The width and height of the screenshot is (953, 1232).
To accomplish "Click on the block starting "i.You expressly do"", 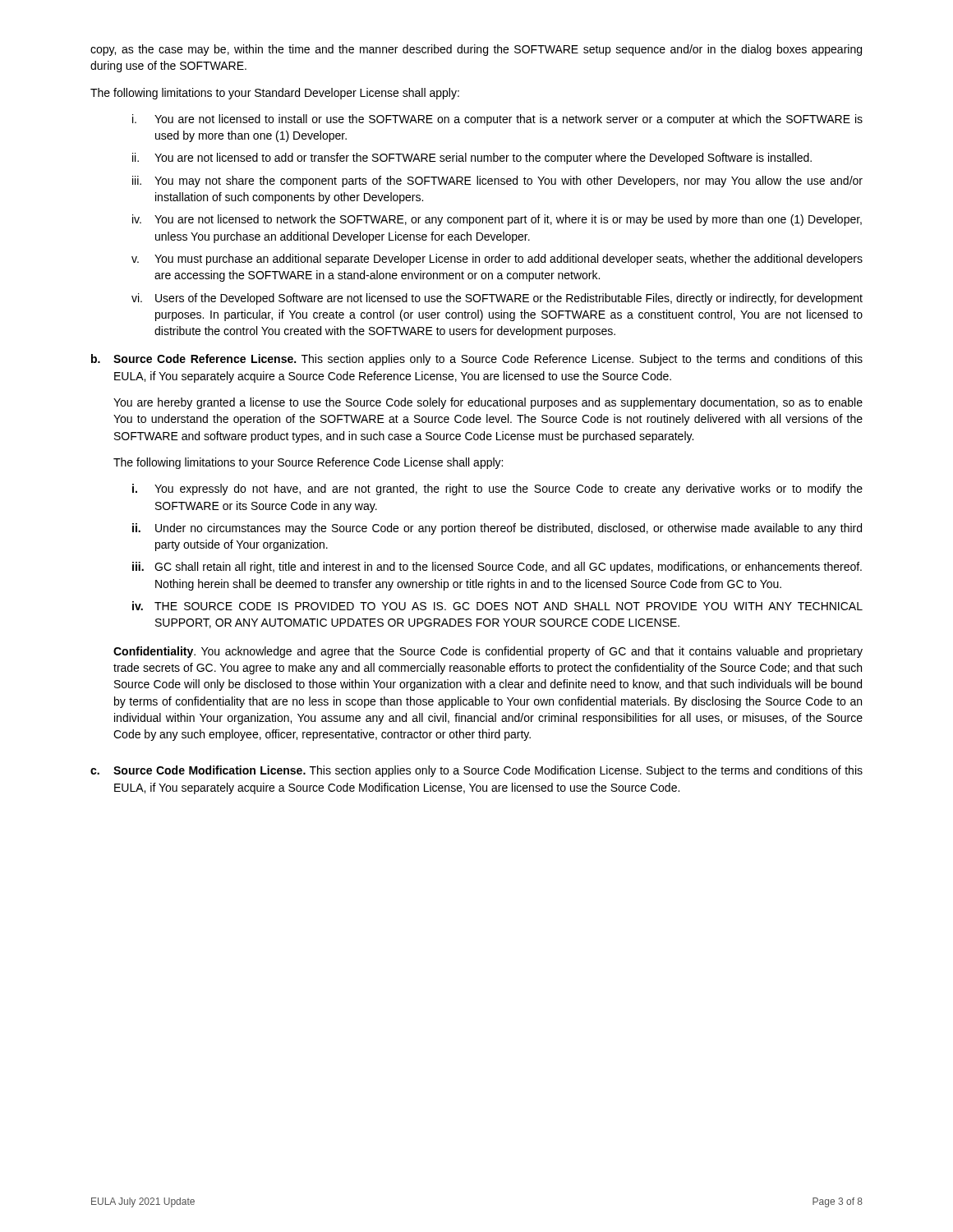I will click(x=497, y=497).
